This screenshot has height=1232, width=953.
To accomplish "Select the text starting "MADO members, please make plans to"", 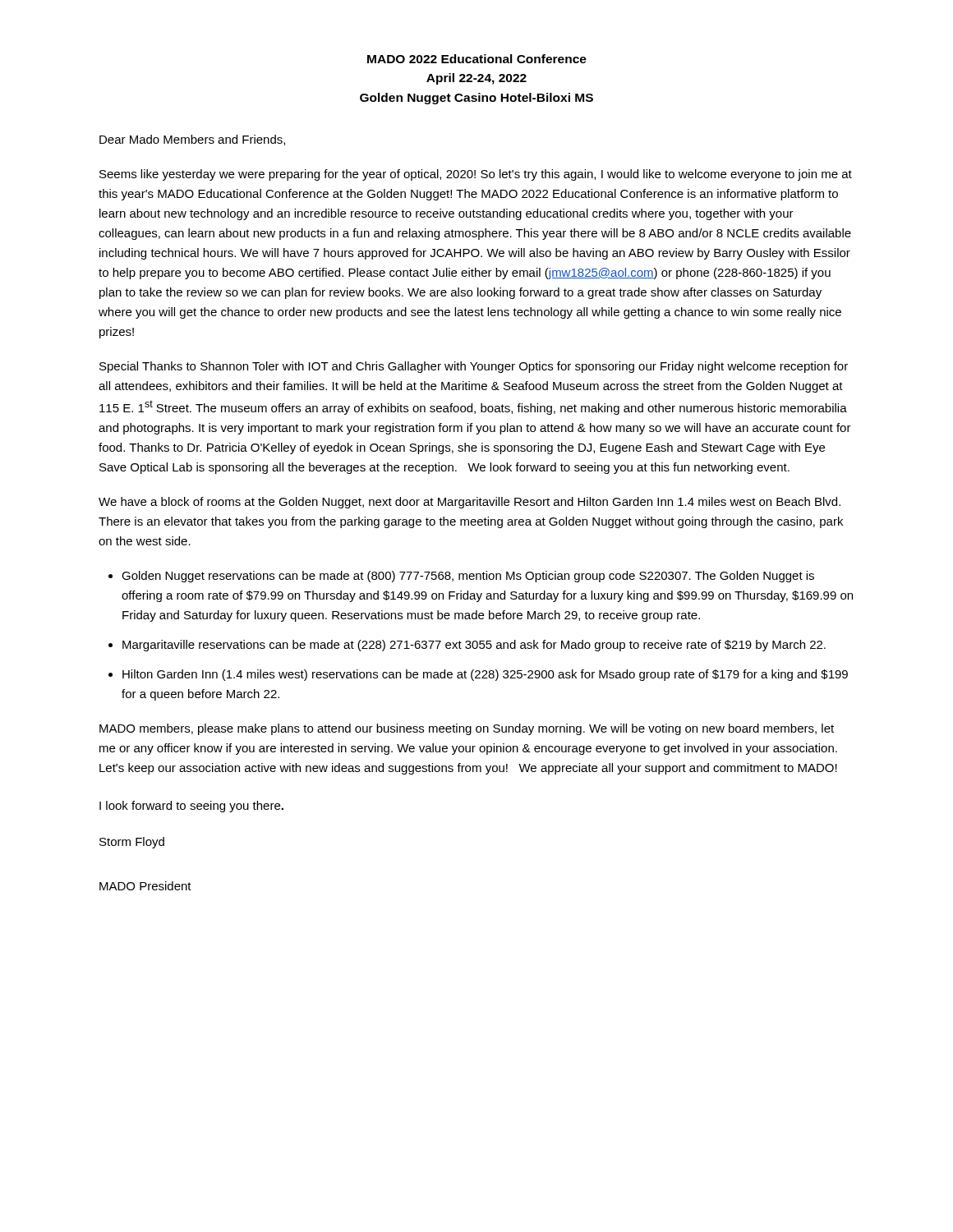I will (x=468, y=748).
